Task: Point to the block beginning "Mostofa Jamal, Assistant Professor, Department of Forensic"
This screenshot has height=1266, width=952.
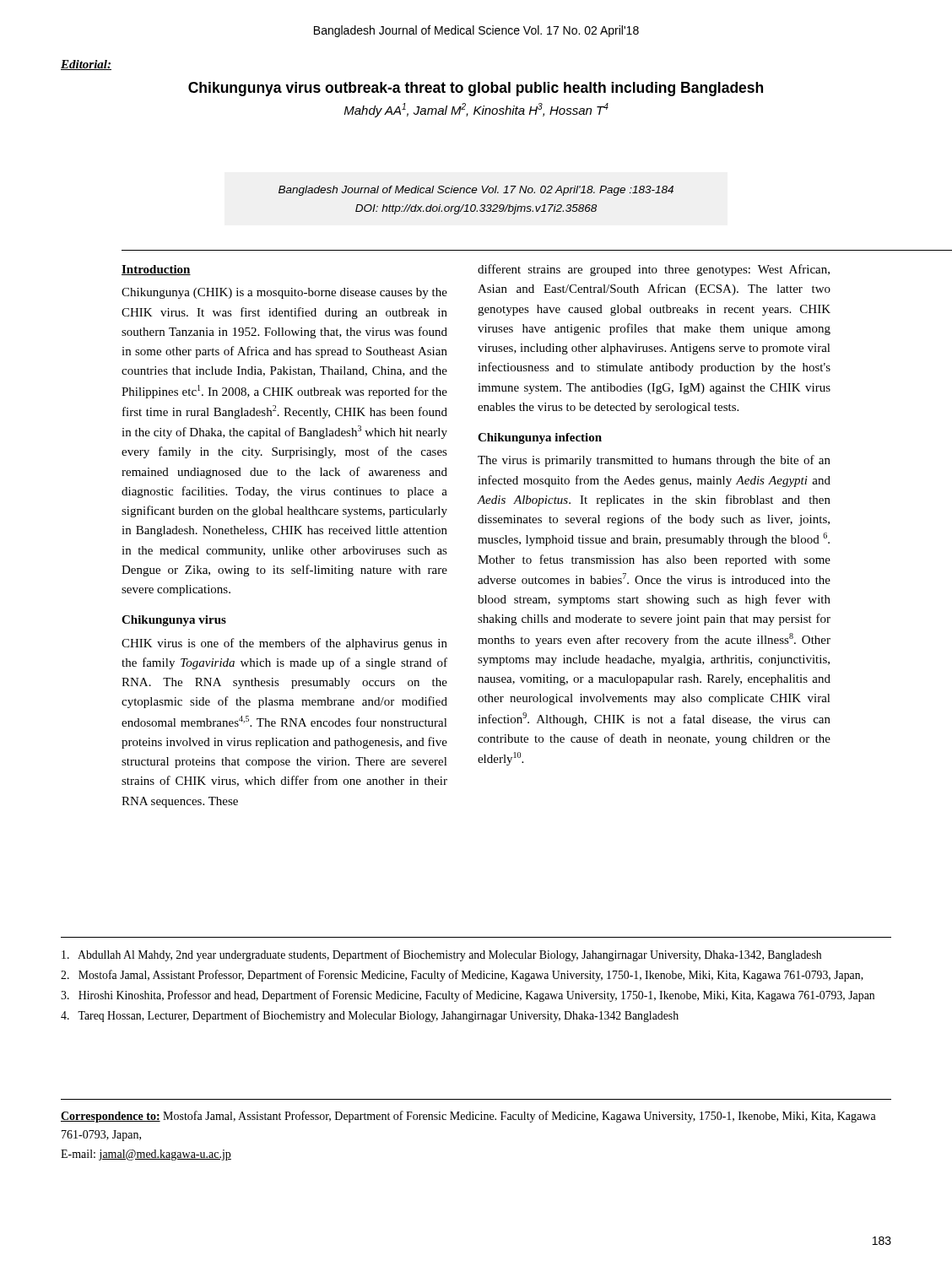Action: 462,975
